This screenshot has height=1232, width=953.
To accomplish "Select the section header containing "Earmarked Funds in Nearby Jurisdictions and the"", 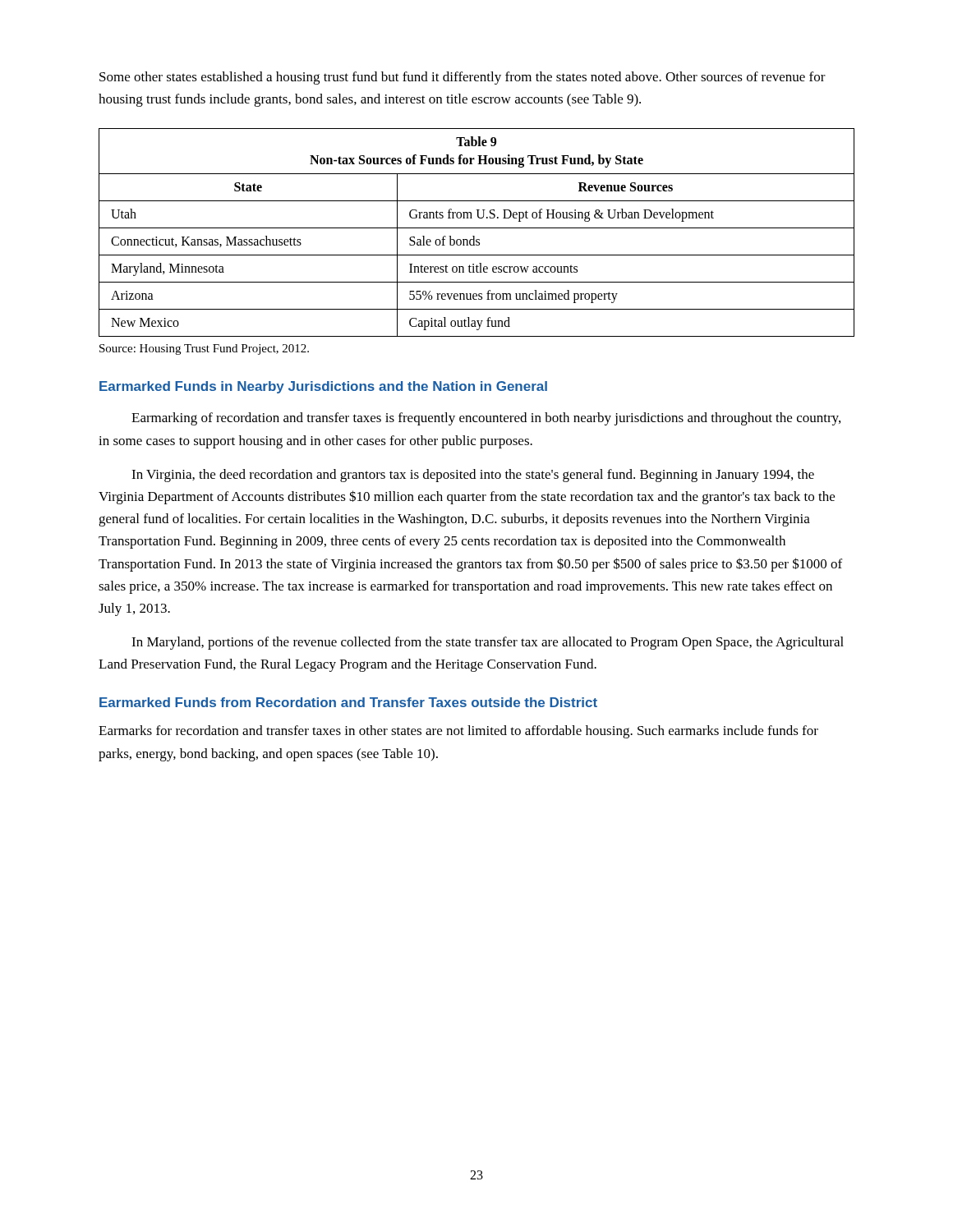I will pyautogui.click(x=323, y=387).
